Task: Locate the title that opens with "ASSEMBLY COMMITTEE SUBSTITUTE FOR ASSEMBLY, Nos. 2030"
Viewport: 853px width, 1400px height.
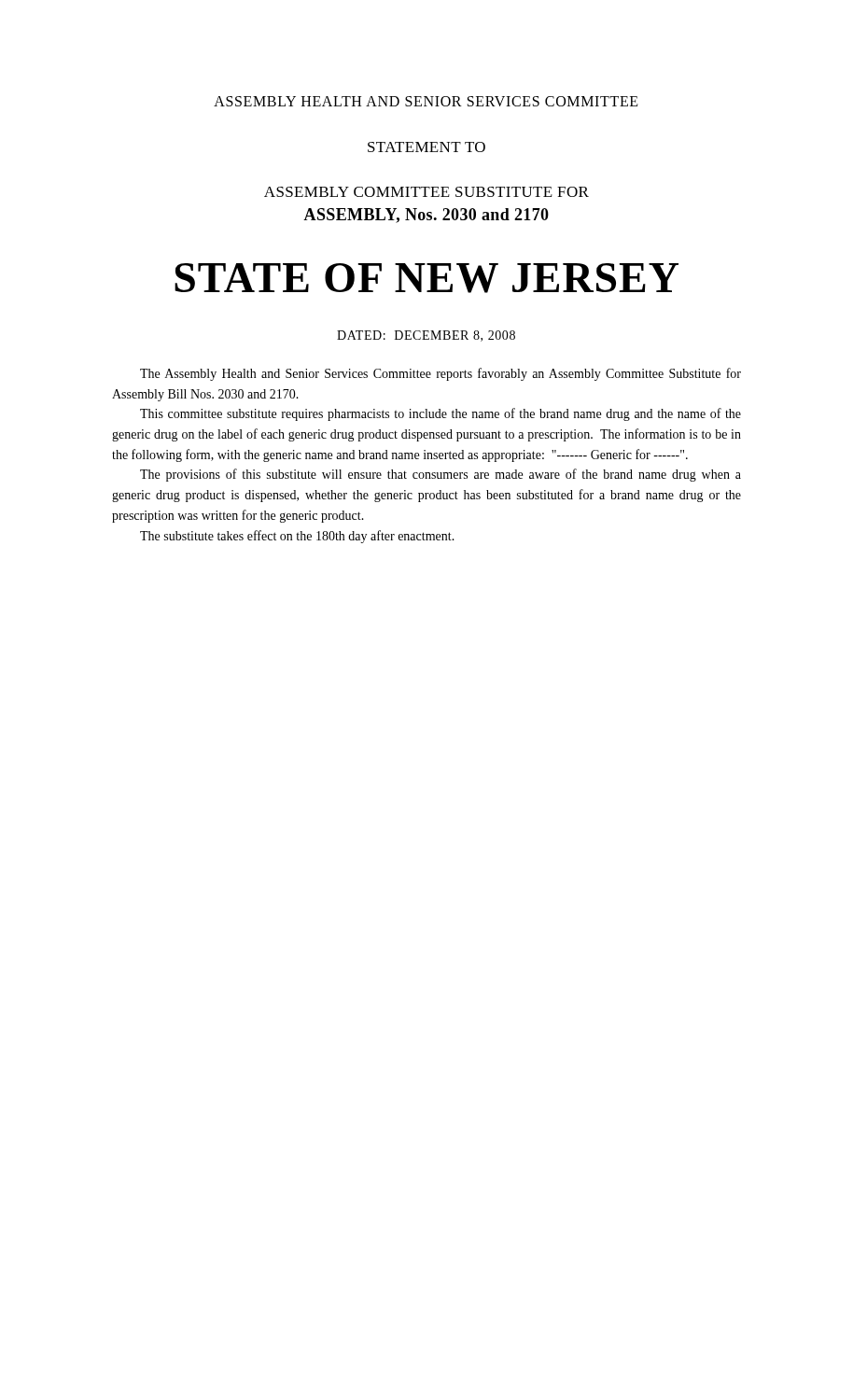Action: click(426, 204)
